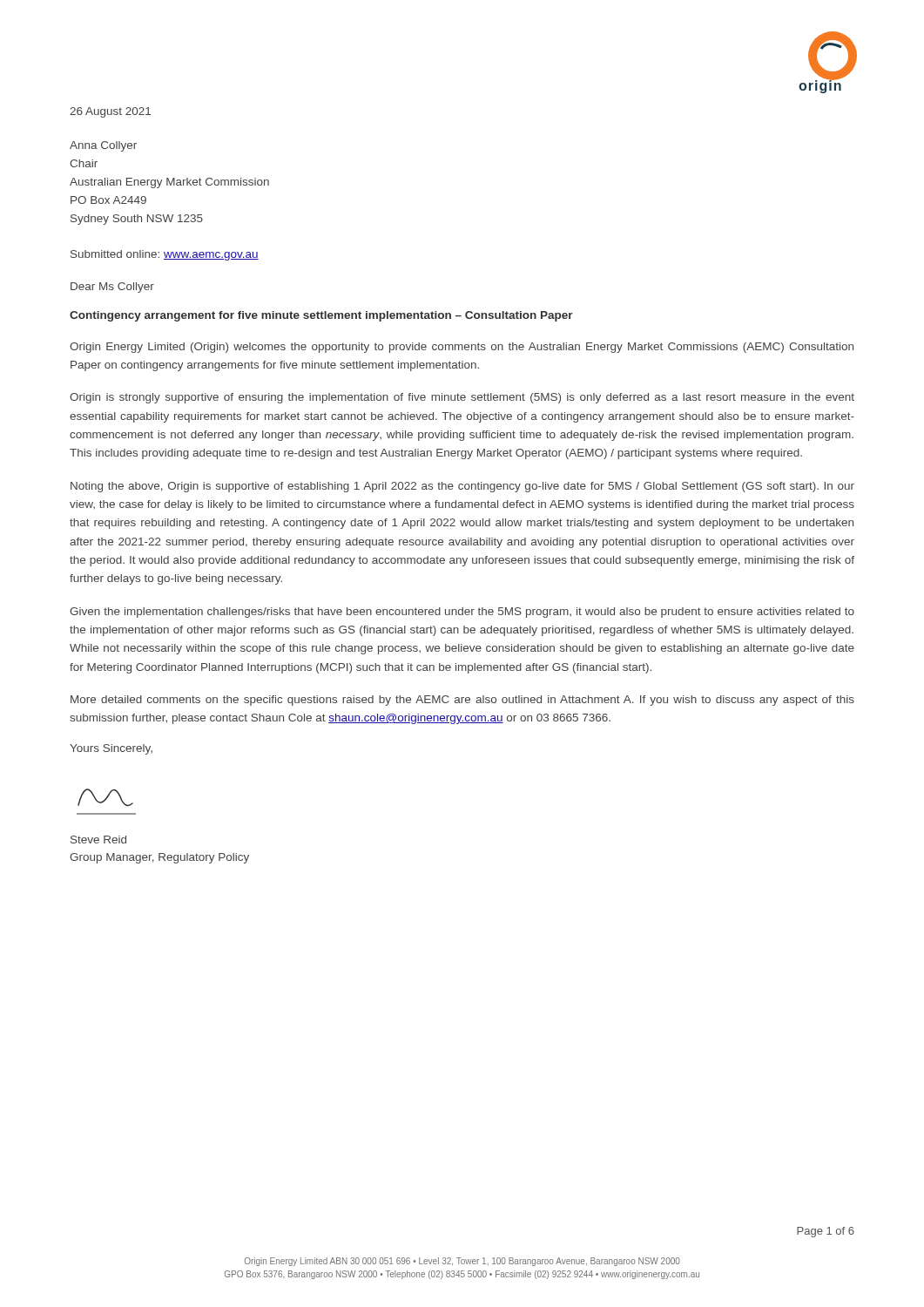Find the block on this page that starts "Steve Reid Group Manager, Regulatory"
The image size is (924, 1307).
[160, 848]
